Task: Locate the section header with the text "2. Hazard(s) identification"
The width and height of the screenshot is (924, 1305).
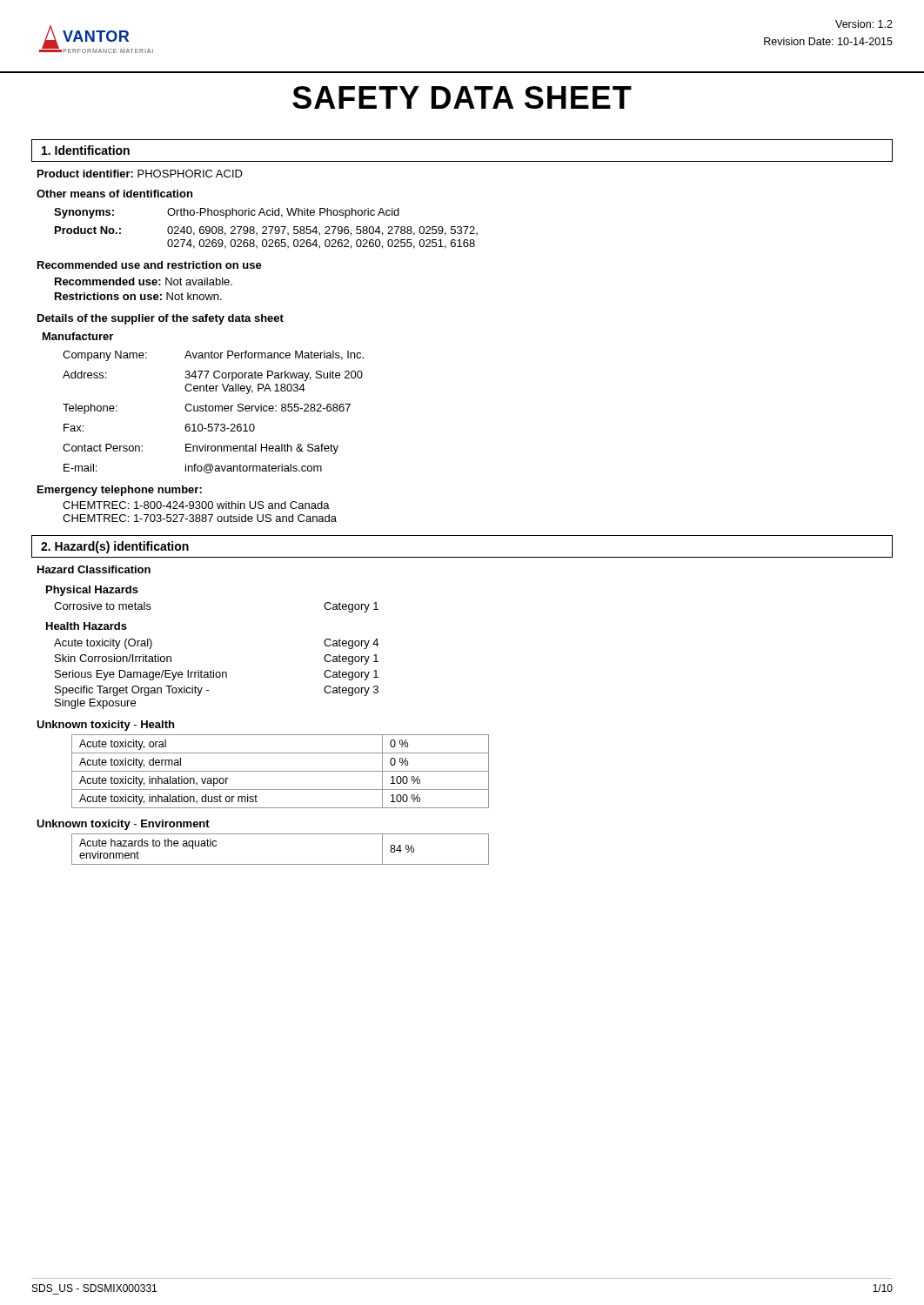Action: (x=115, y=546)
